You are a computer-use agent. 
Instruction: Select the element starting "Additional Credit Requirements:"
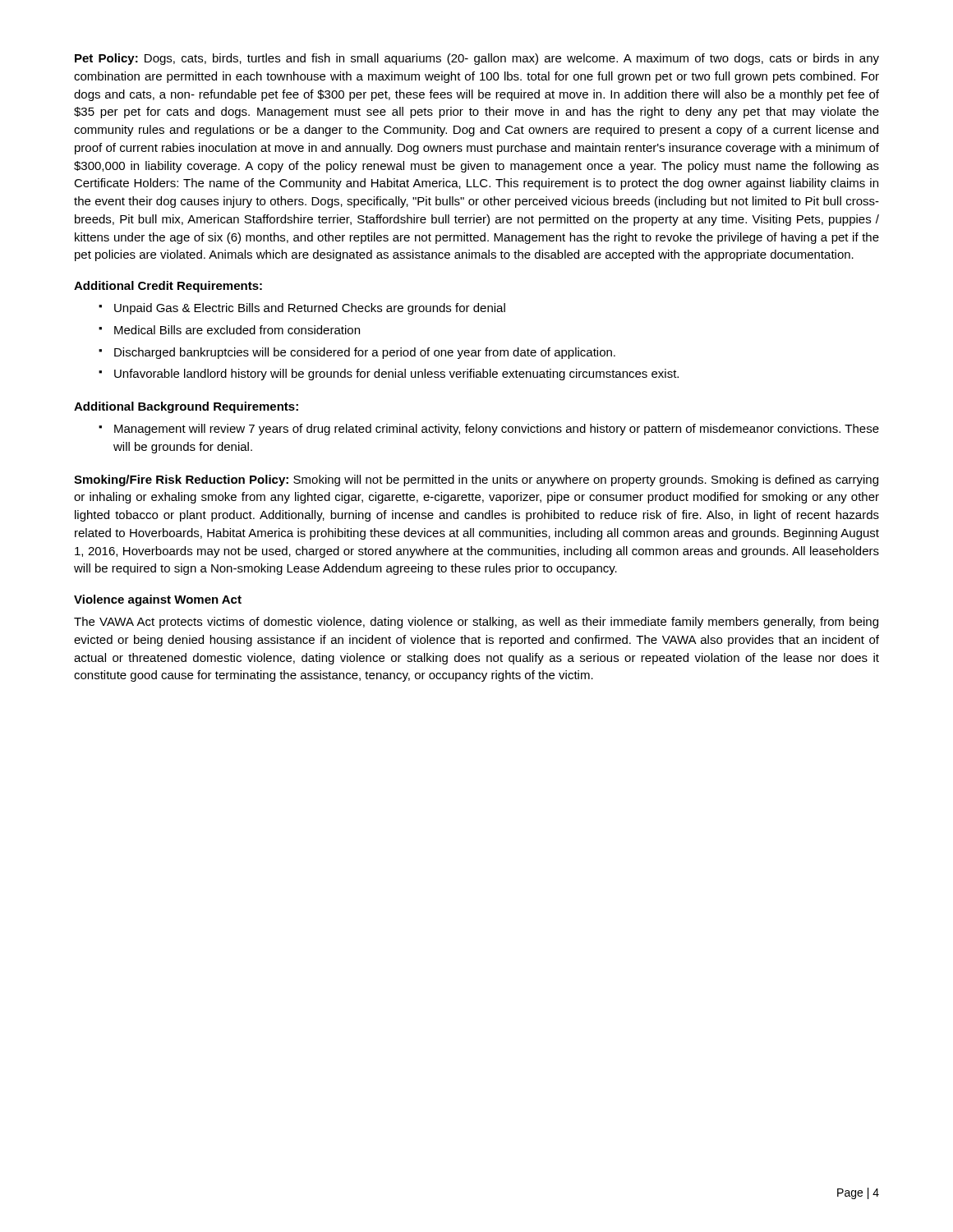[x=168, y=285]
